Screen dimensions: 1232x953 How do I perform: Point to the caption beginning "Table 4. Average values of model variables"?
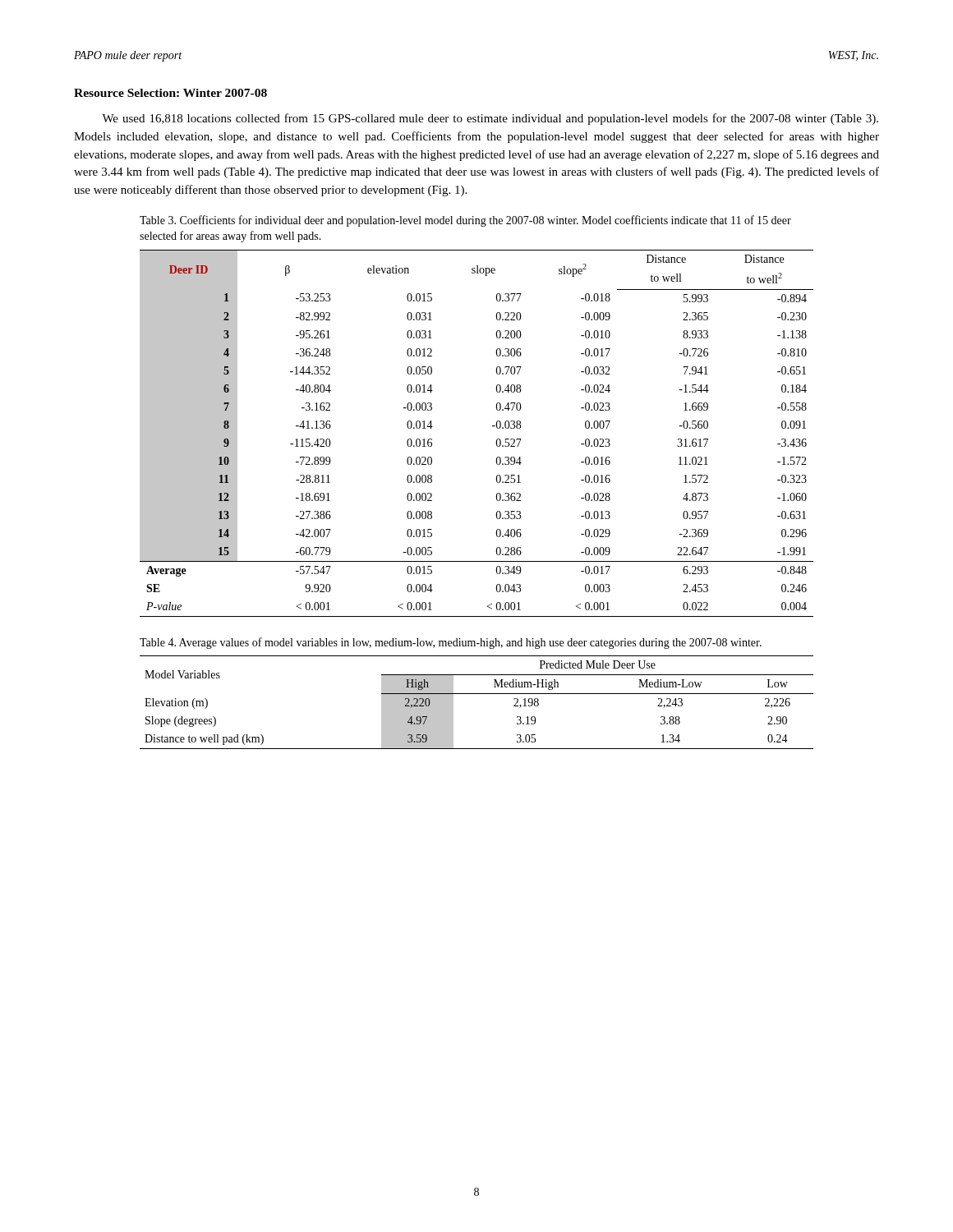(x=451, y=642)
